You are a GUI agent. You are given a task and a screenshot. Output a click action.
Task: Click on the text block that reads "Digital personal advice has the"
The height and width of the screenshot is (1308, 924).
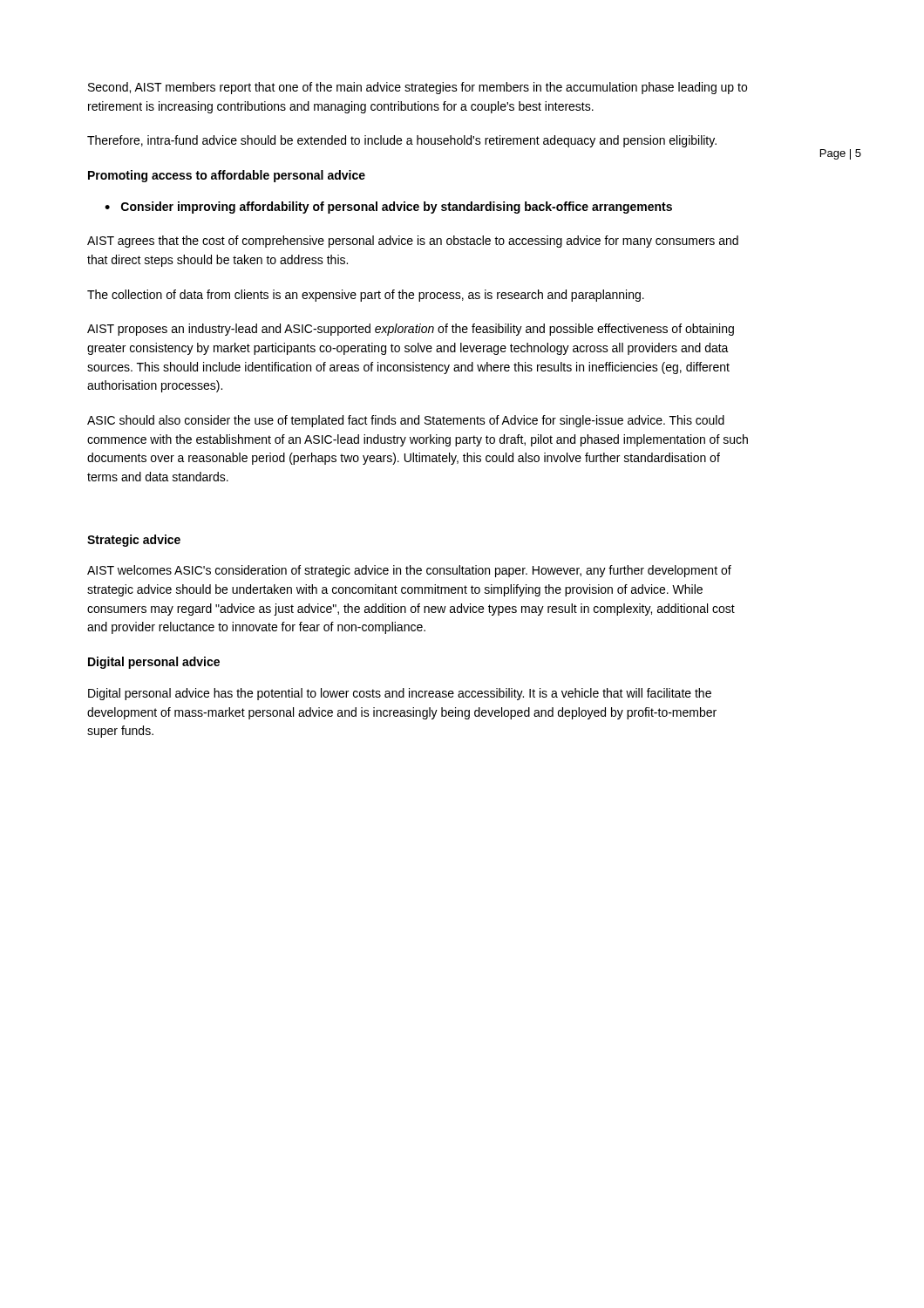(x=402, y=712)
